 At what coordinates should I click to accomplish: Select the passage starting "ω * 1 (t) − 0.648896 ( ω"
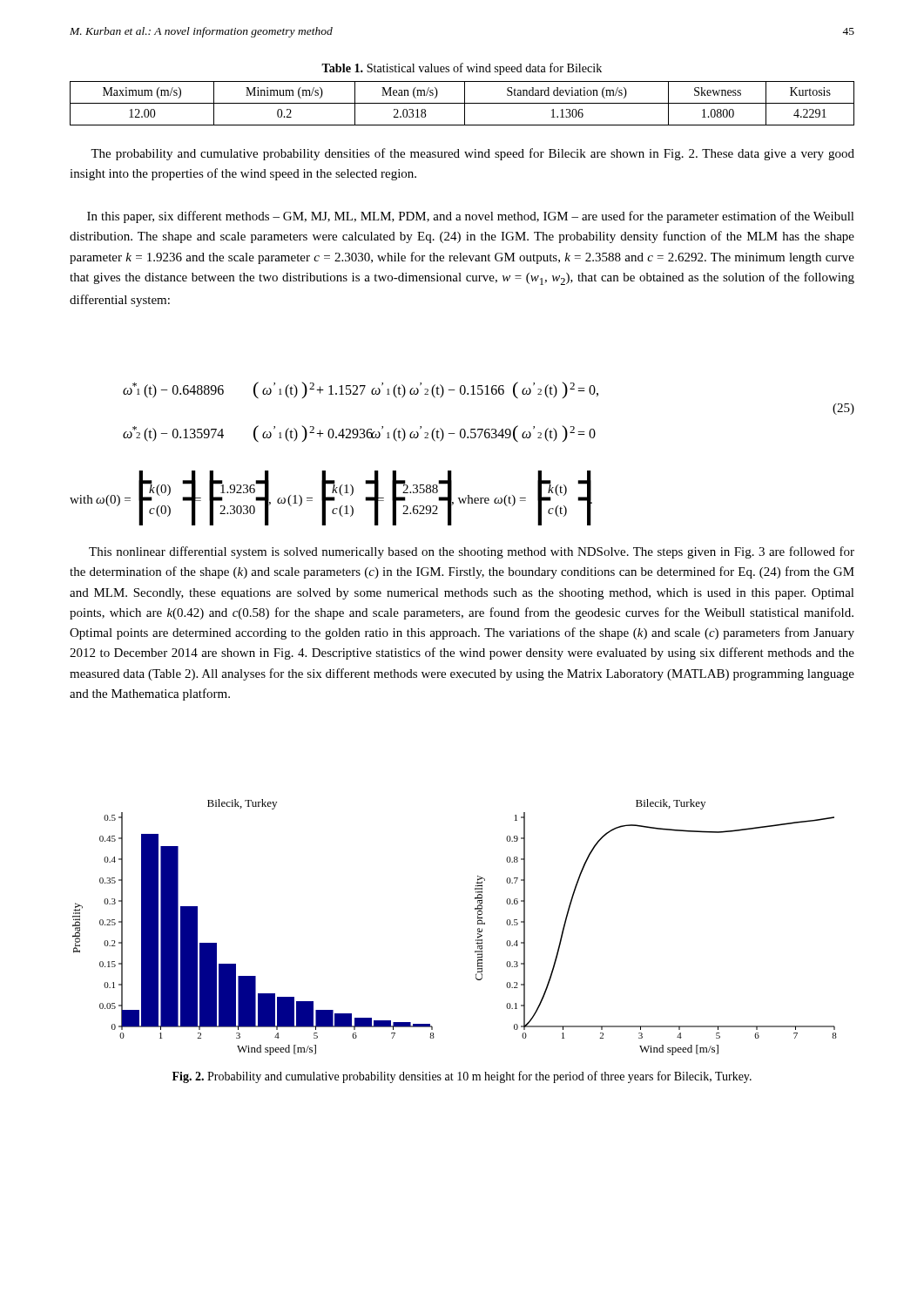[361, 390]
